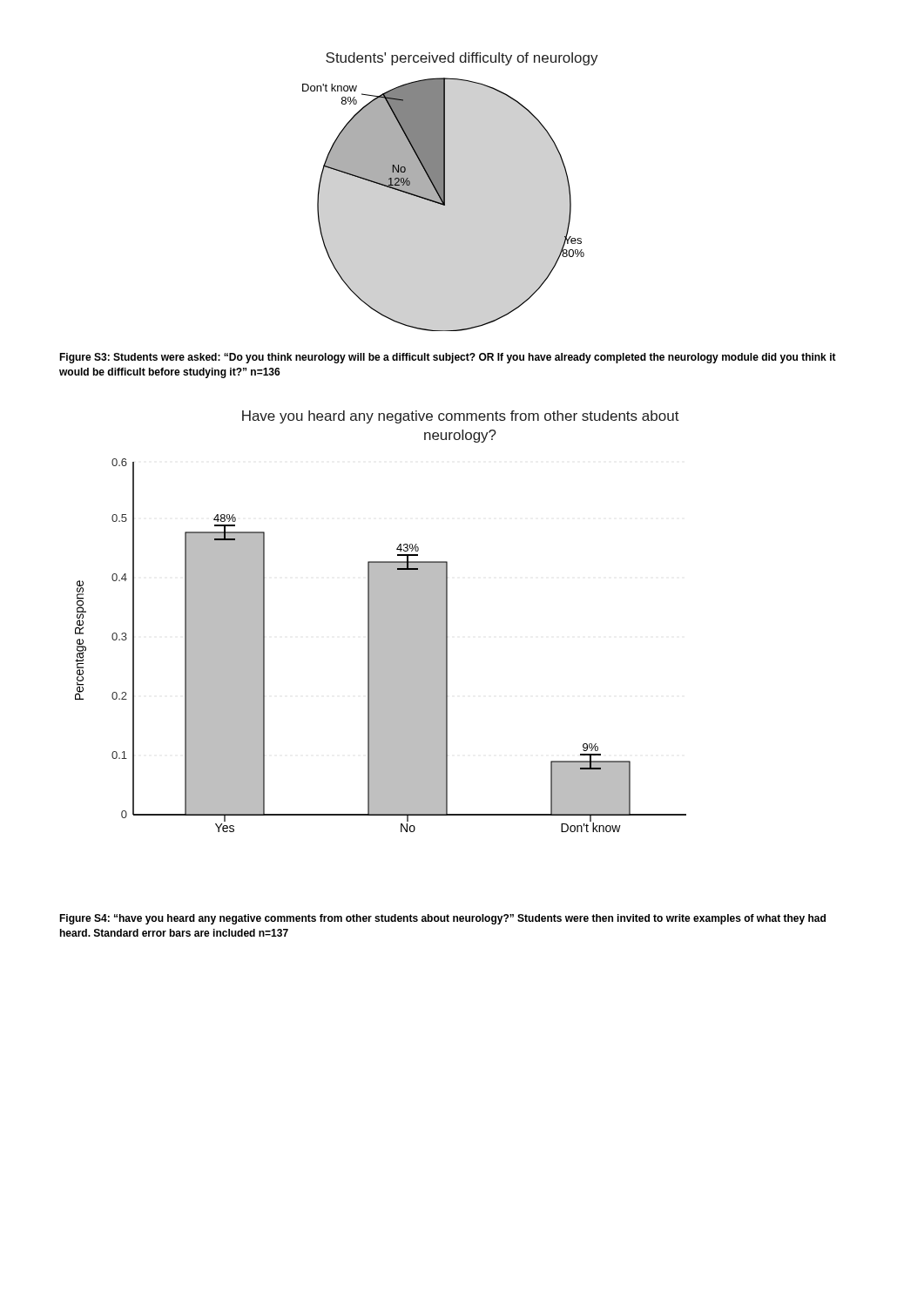Viewport: 924px width, 1307px height.
Task: Find the caption with the text "Figure S4: “have you heard any negative comments"
Action: [460, 926]
